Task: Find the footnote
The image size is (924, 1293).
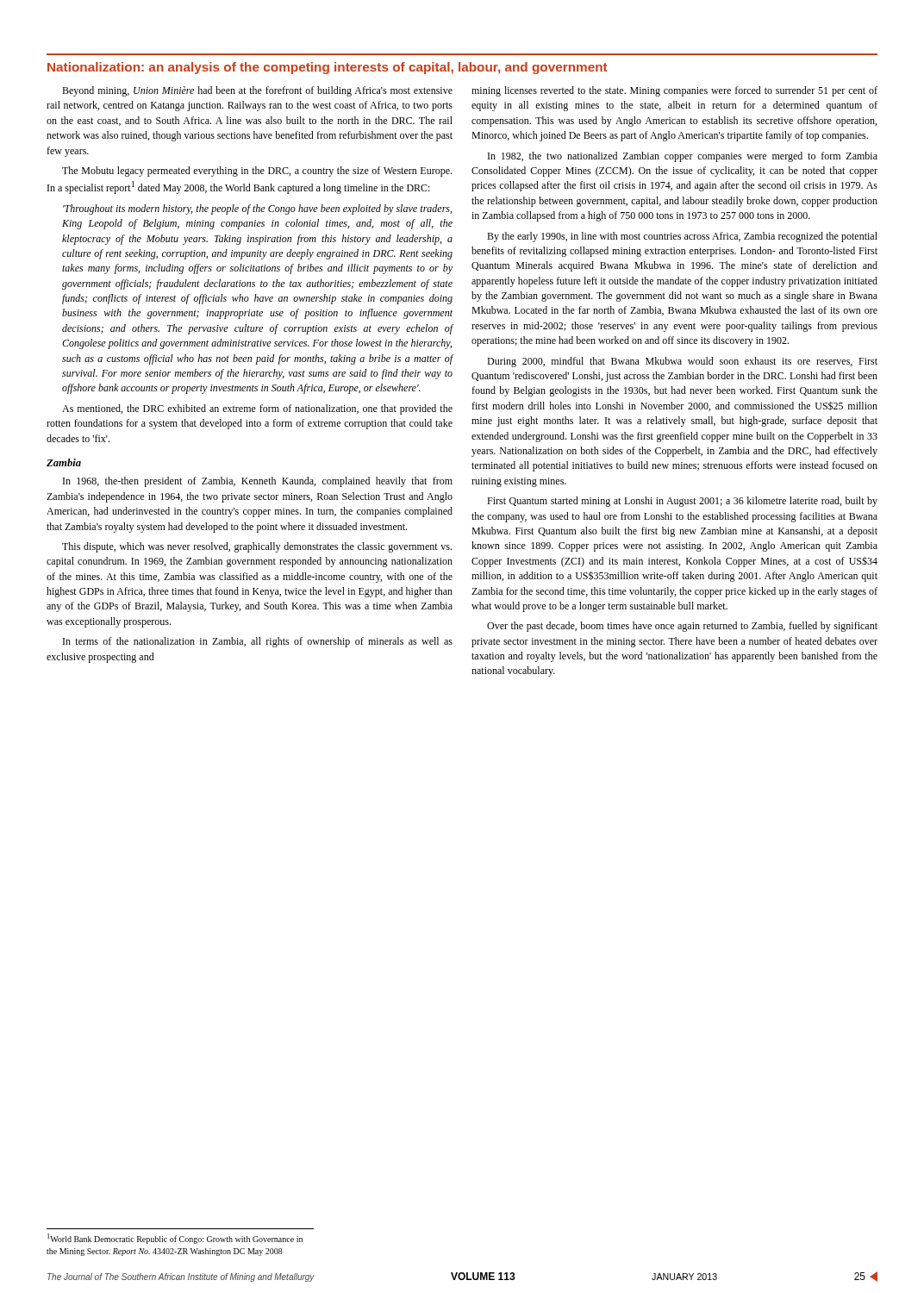Action: (175, 1244)
